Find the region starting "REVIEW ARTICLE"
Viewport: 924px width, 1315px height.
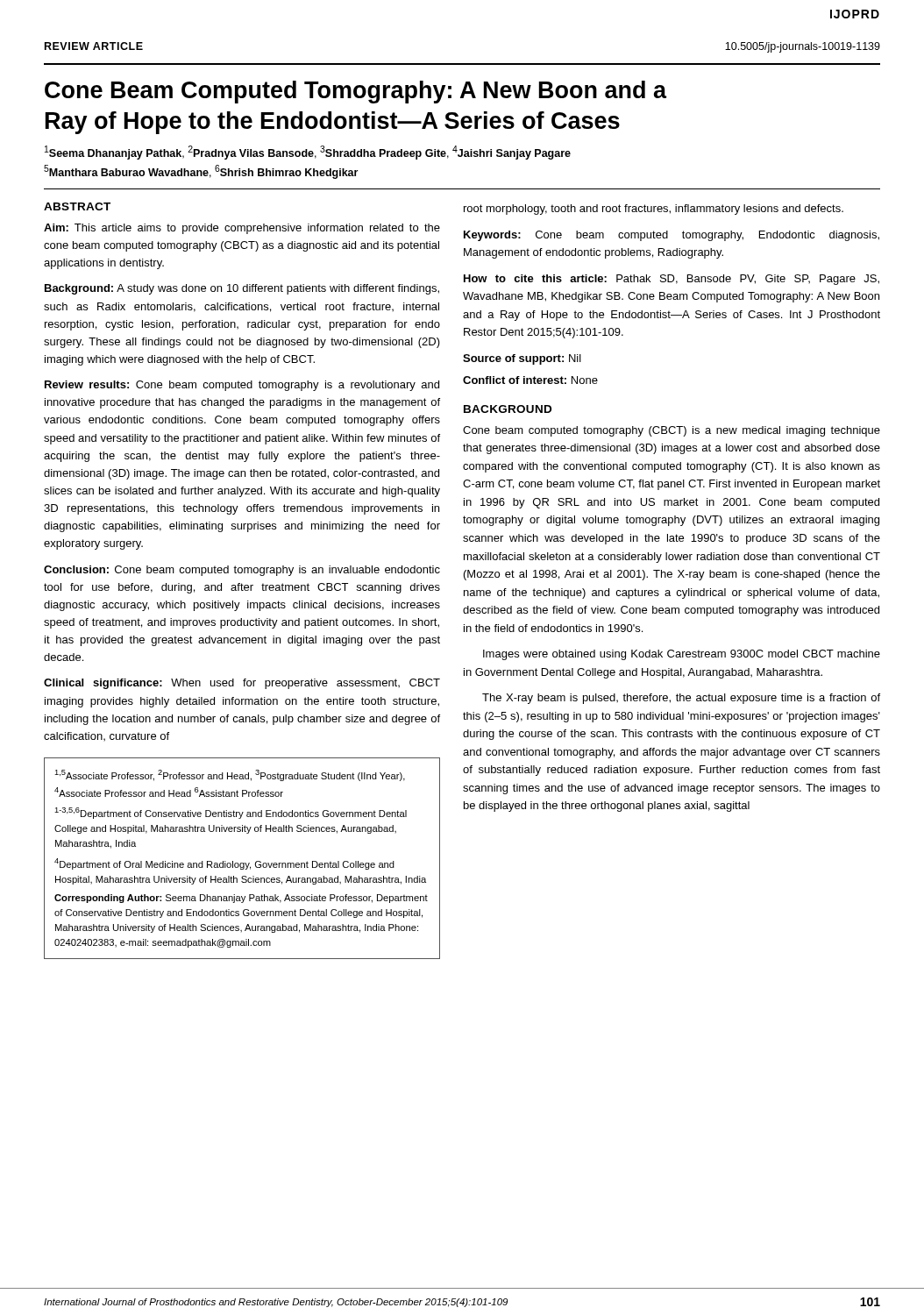(94, 46)
